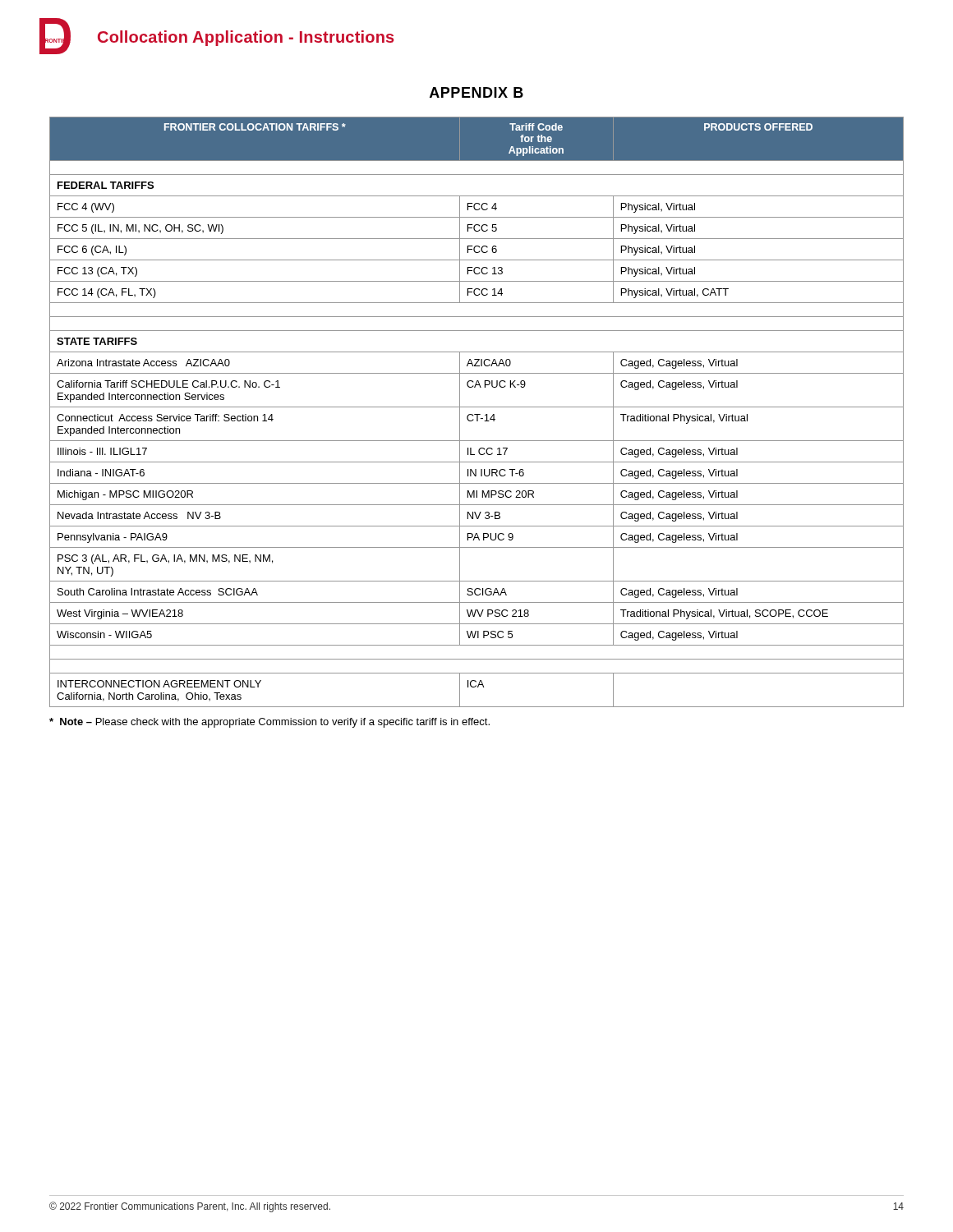Find the table that mentions "Caged, Cageless, Virtual"

(x=476, y=412)
